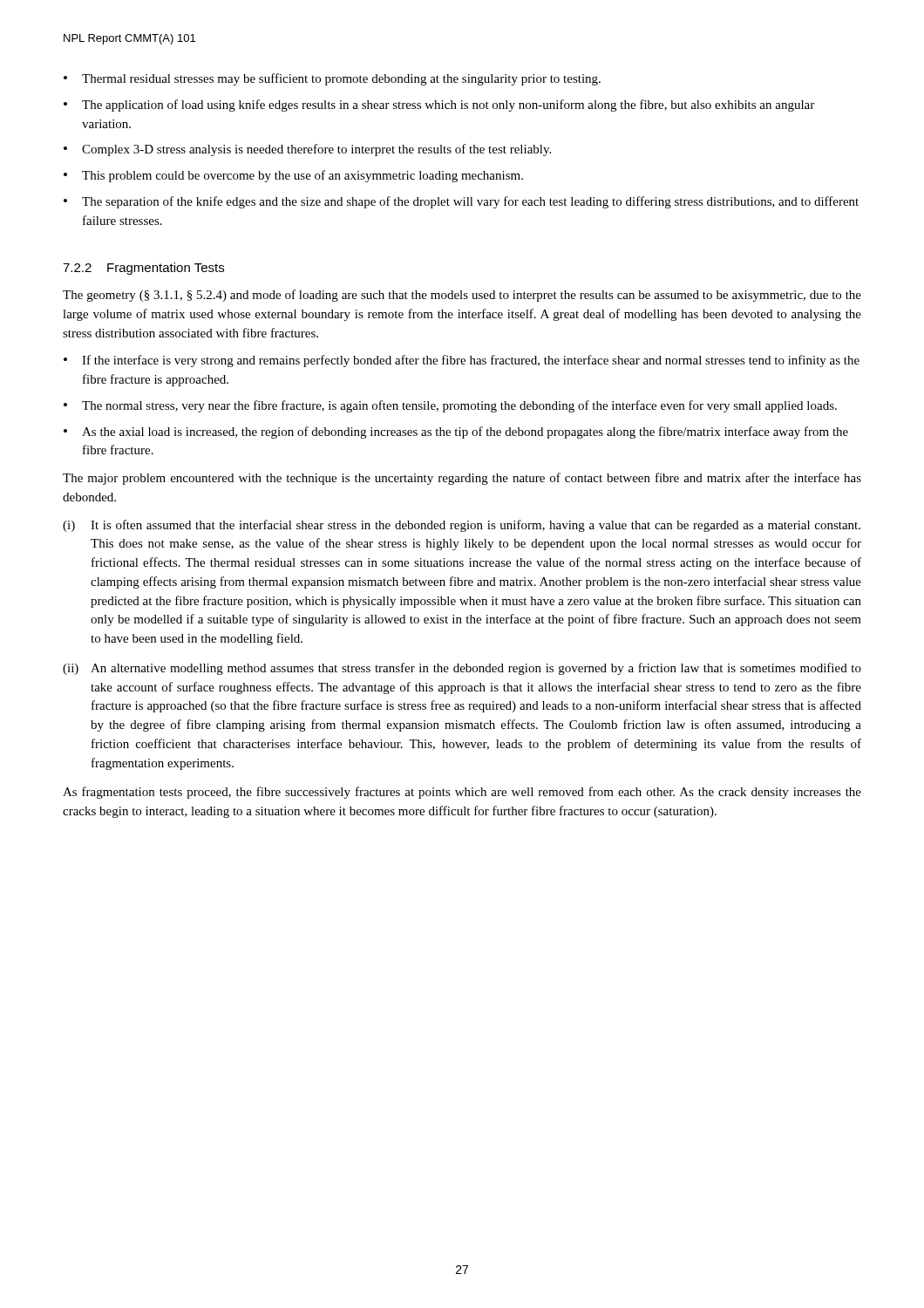Click on the element starting "• As the axial load"
The width and height of the screenshot is (924, 1308).
tap(462, 441)
